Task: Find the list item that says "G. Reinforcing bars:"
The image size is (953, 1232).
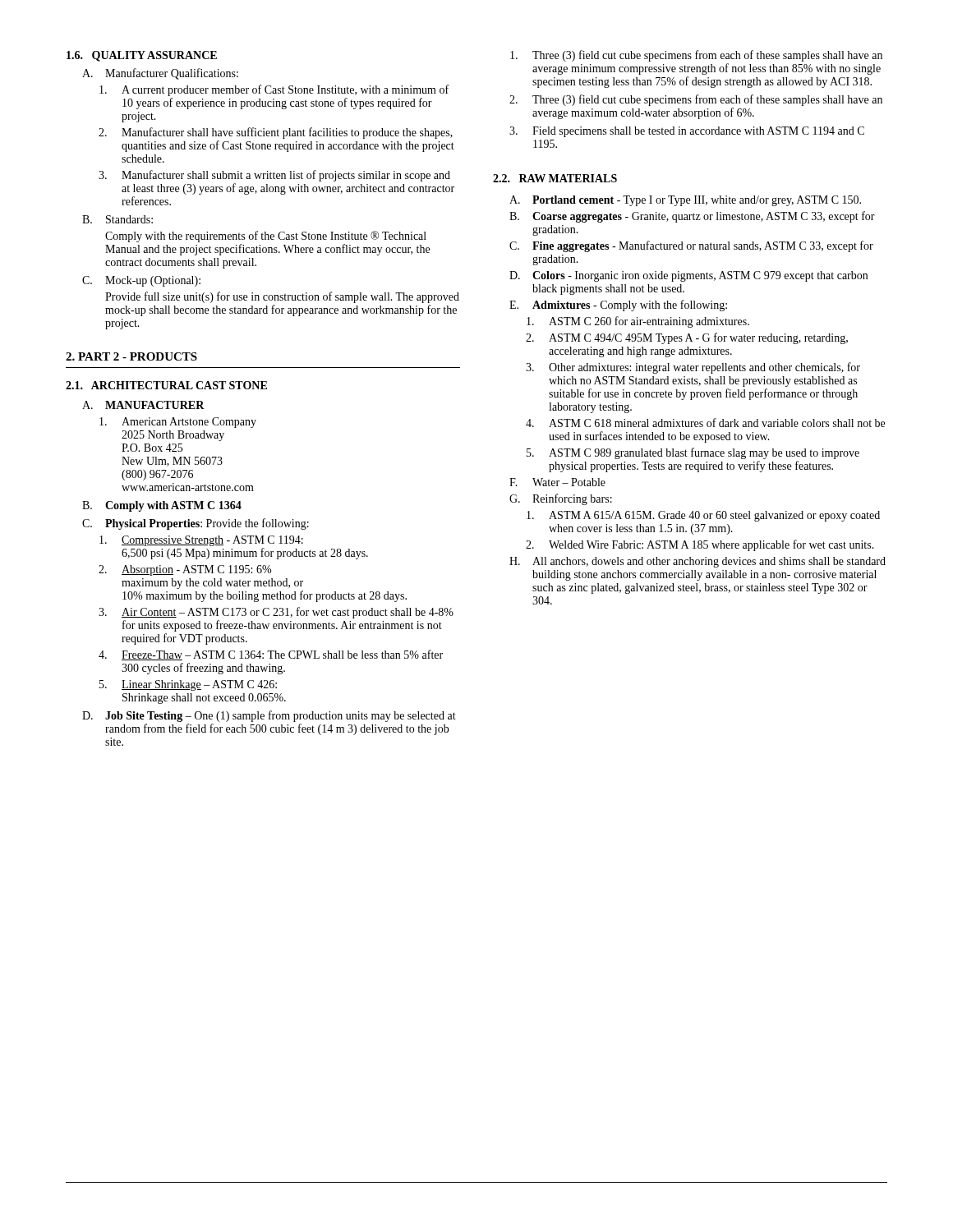Action: point(561,499)
